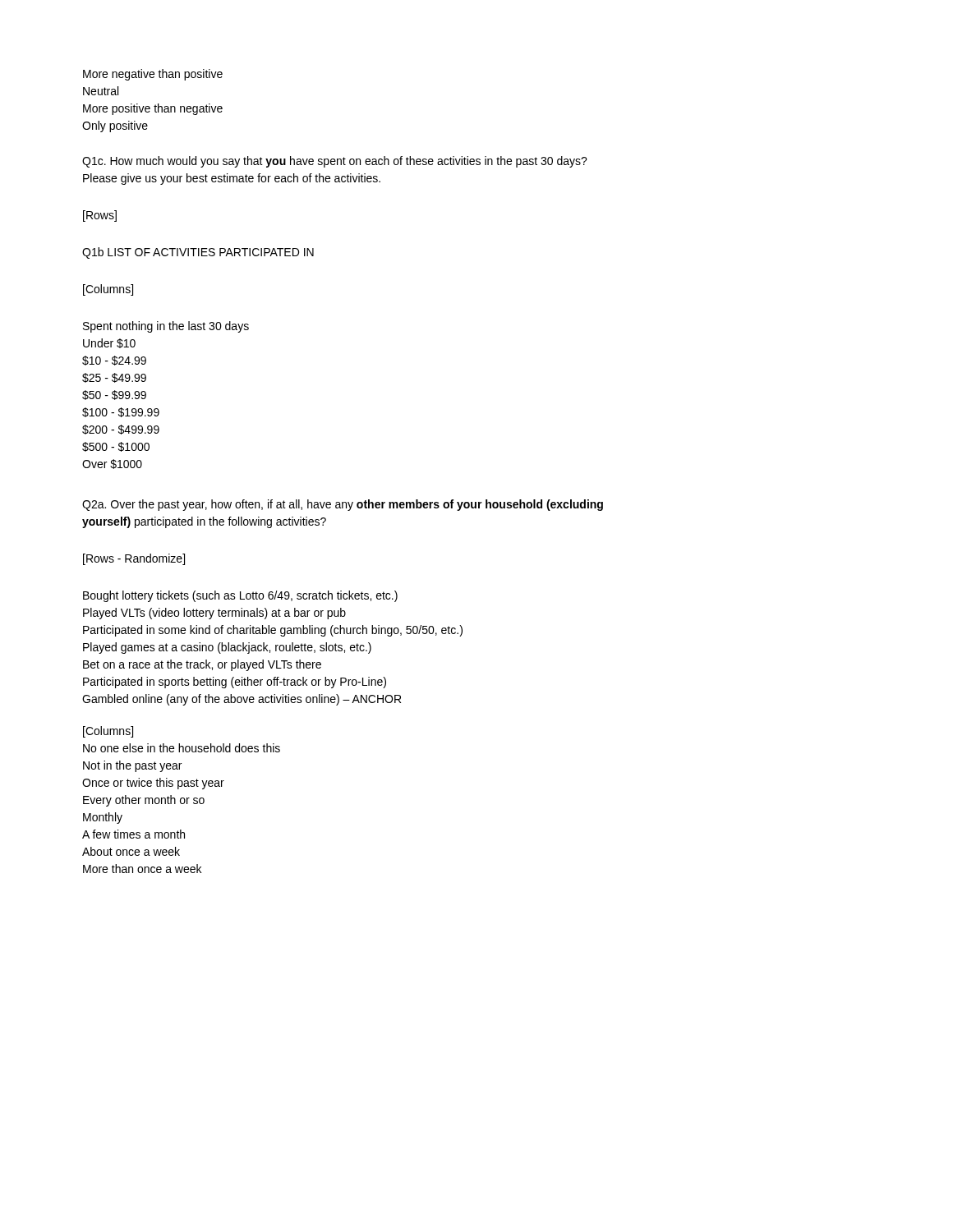Locate the text block that says "Q2a. Over the"
Screen dimensions: 1232x953
(476, 513)
